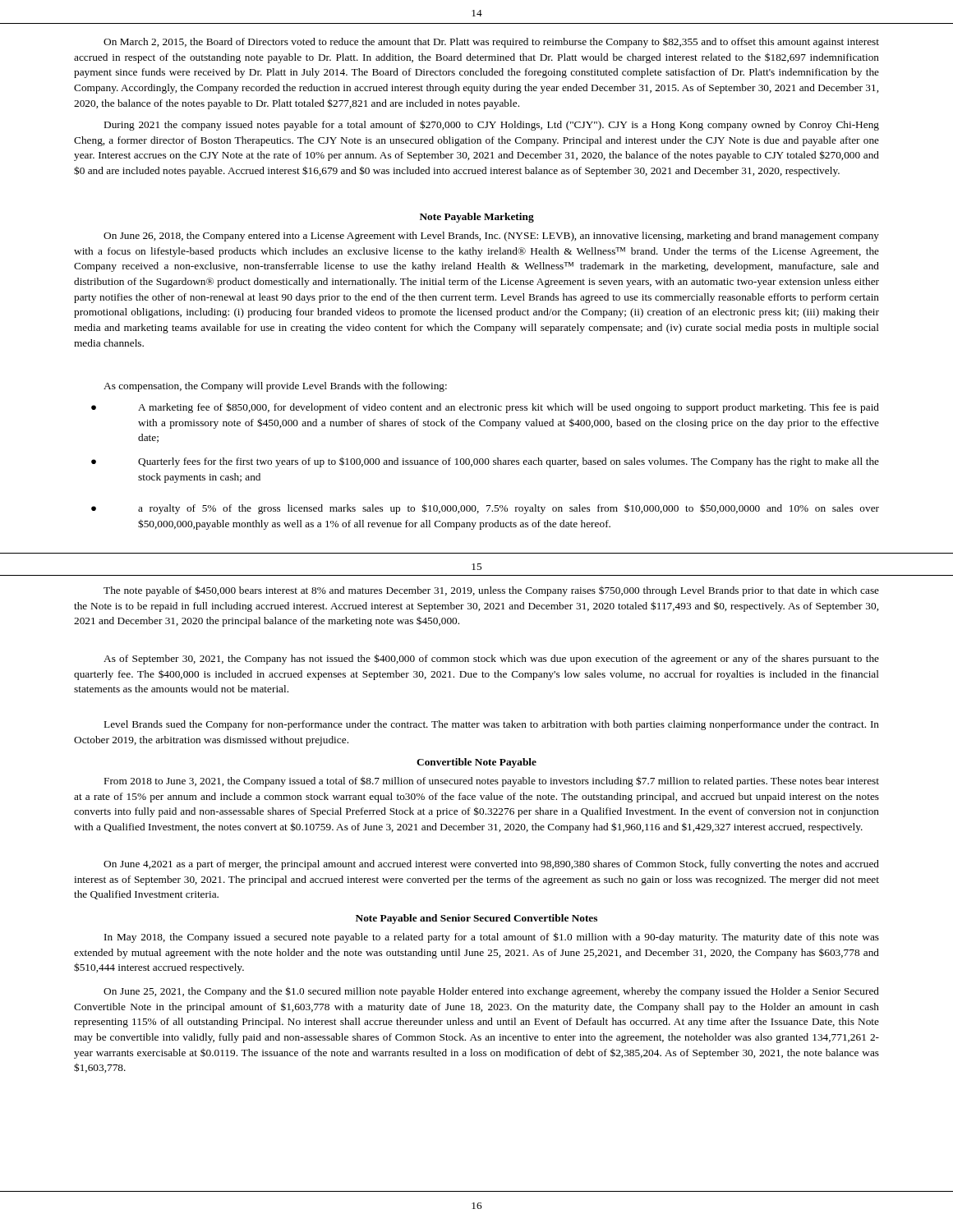Screen dimensions: 1232x953
Task: Click on the region starting "Level Brands sued the Company for non-performance"
Action: pos(476,732)
